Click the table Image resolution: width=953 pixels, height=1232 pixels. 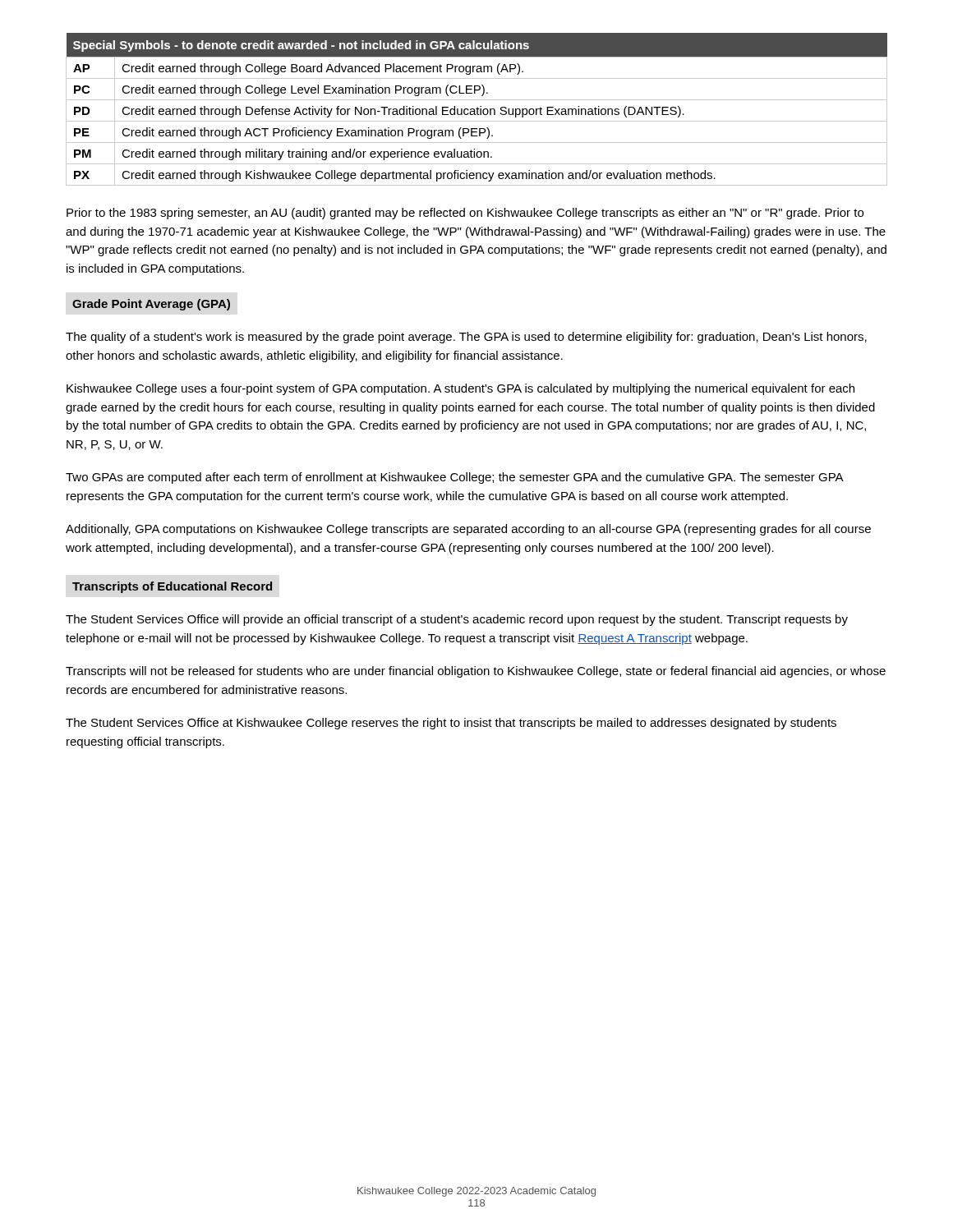tap(476, 109)
